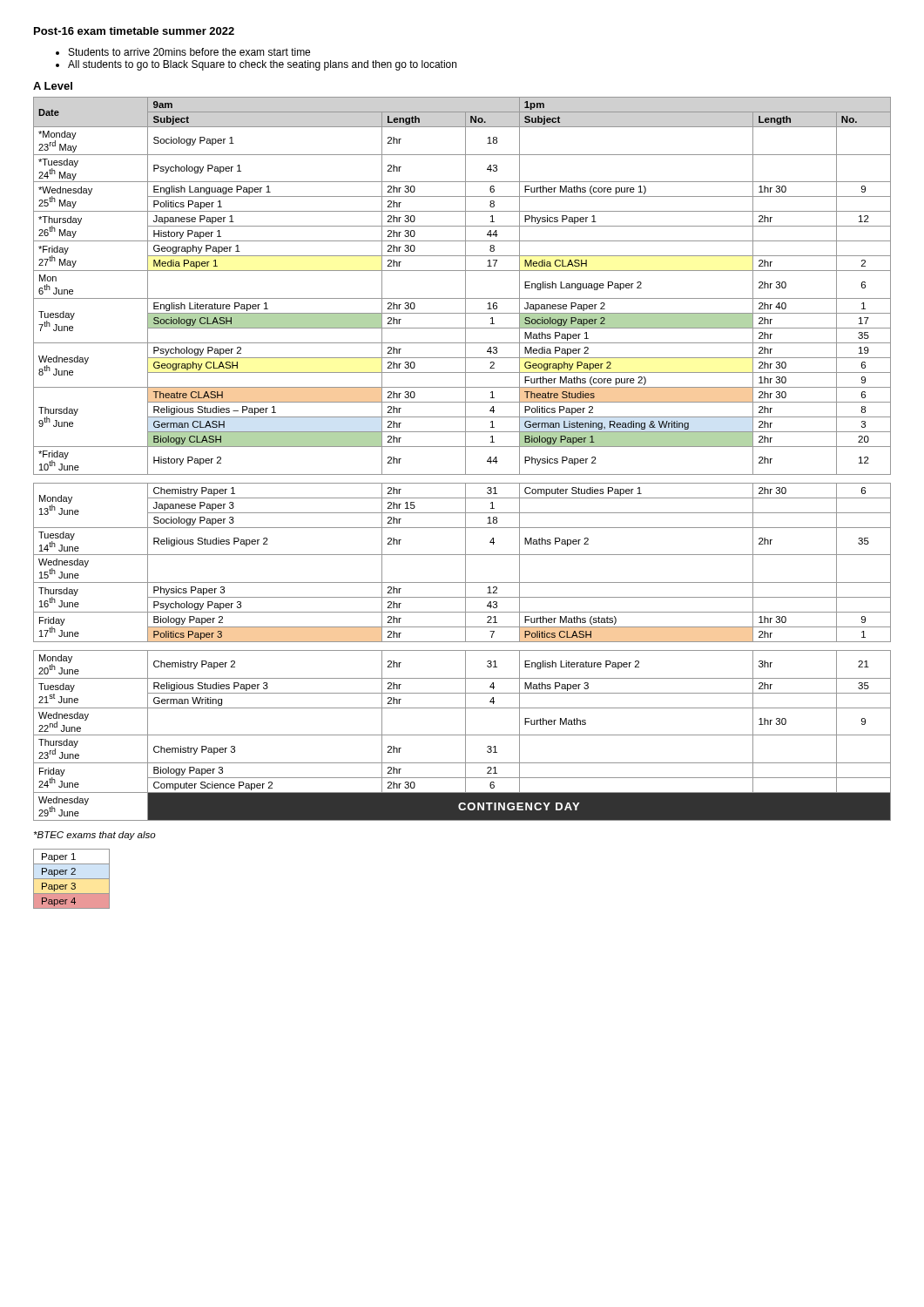Click on the table containing "Paper 4"
The image size is (924, 1307).
click(x=71, y=877)
